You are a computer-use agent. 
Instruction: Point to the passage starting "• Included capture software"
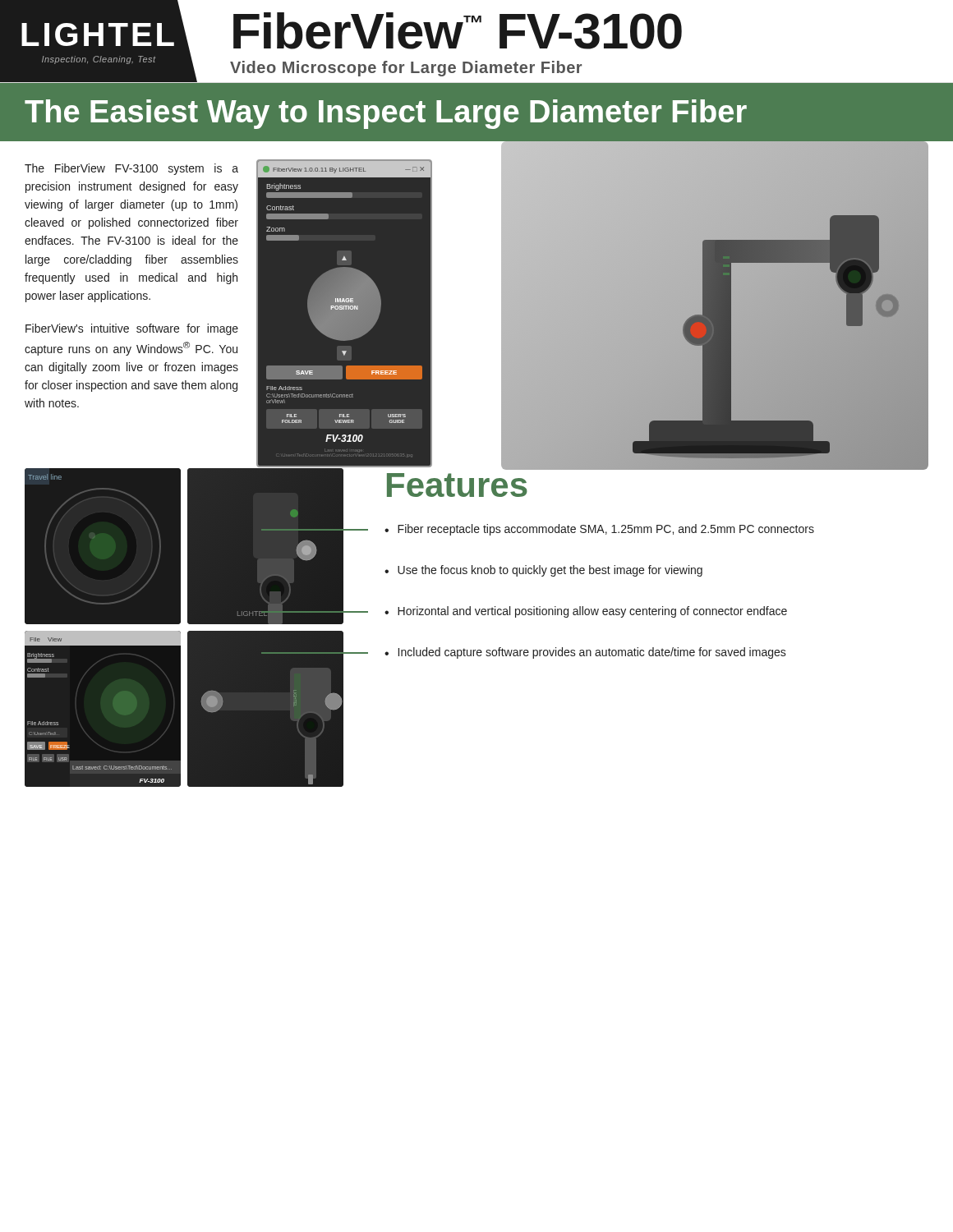[x=585, y=654]
